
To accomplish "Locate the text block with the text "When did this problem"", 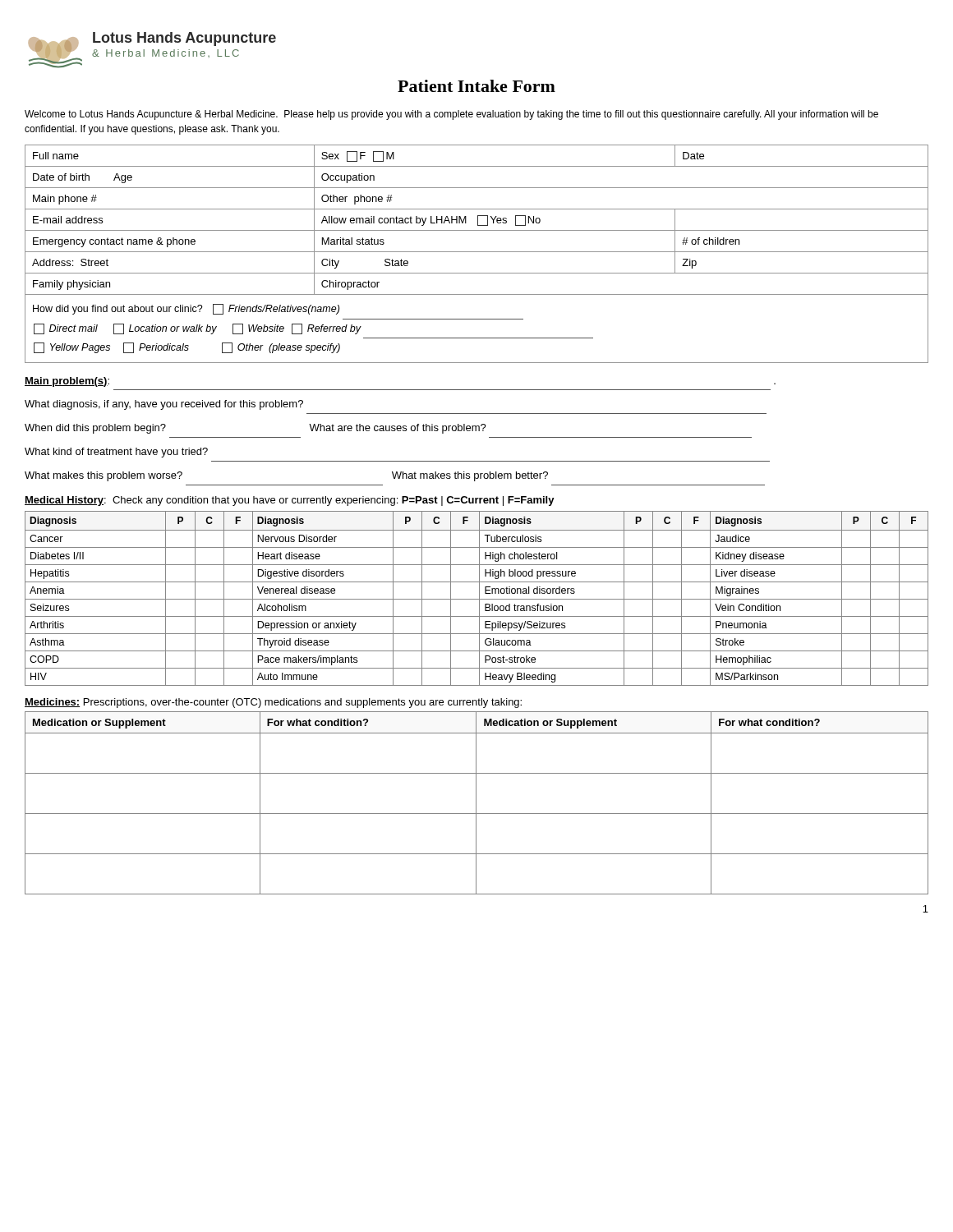I will 388,429.
